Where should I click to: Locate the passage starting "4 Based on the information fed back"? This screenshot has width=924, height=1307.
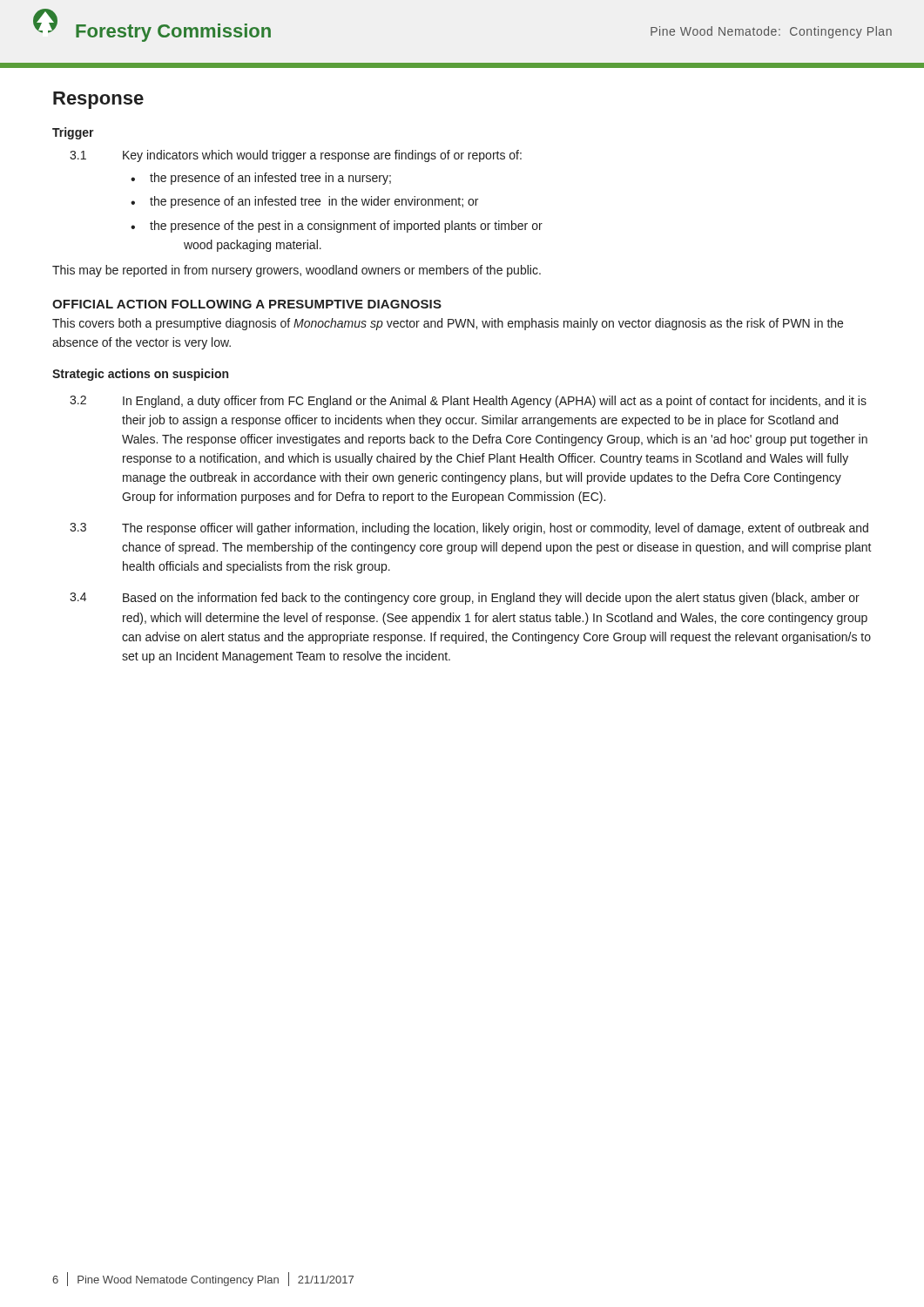click(462, 627)
